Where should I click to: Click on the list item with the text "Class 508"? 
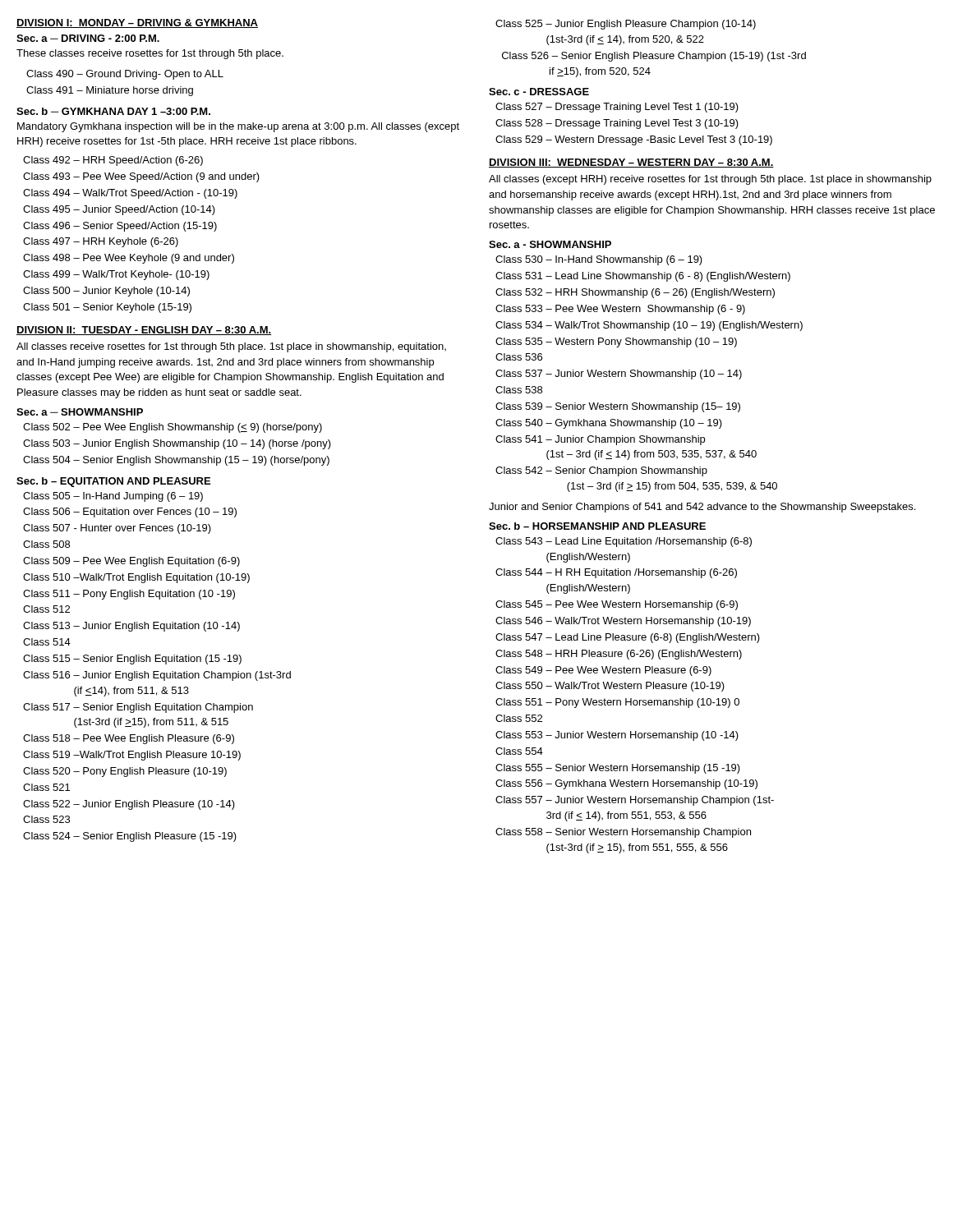(x=47, y=544)
